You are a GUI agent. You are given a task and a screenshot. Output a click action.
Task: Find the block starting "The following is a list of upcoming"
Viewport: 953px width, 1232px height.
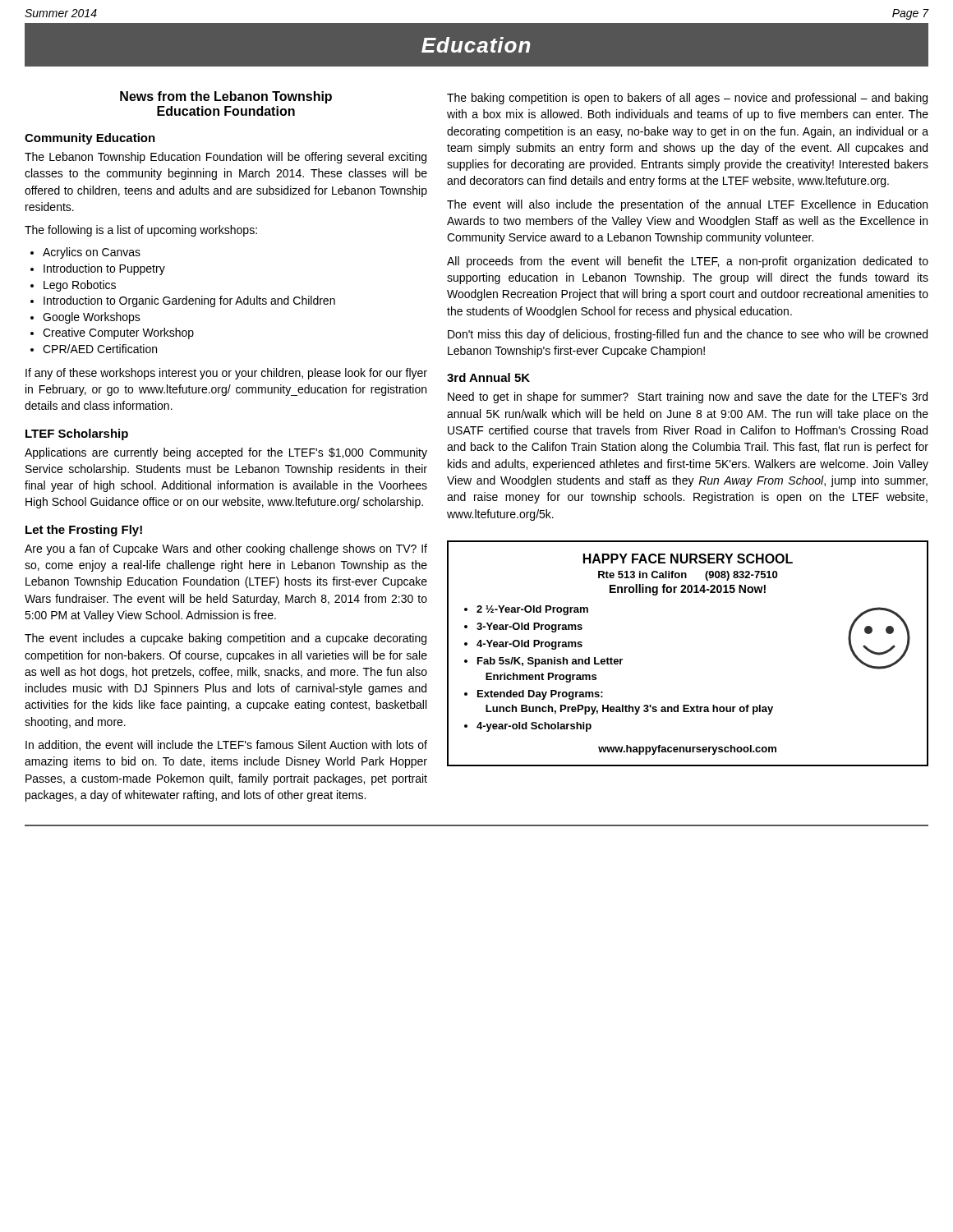(x=226, y=230)
